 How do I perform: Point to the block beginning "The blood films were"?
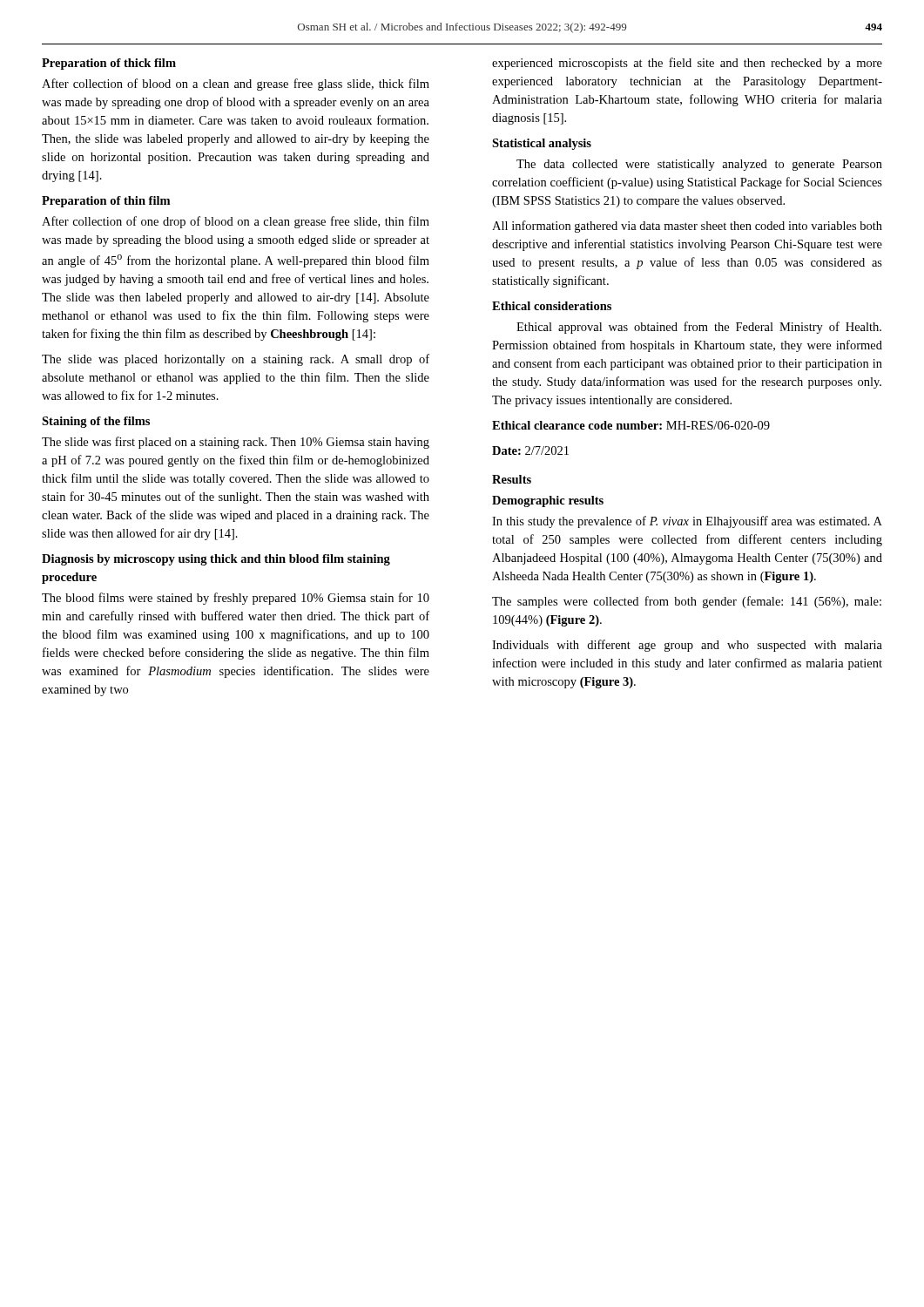pyautogui.click(x=236, y=644)
